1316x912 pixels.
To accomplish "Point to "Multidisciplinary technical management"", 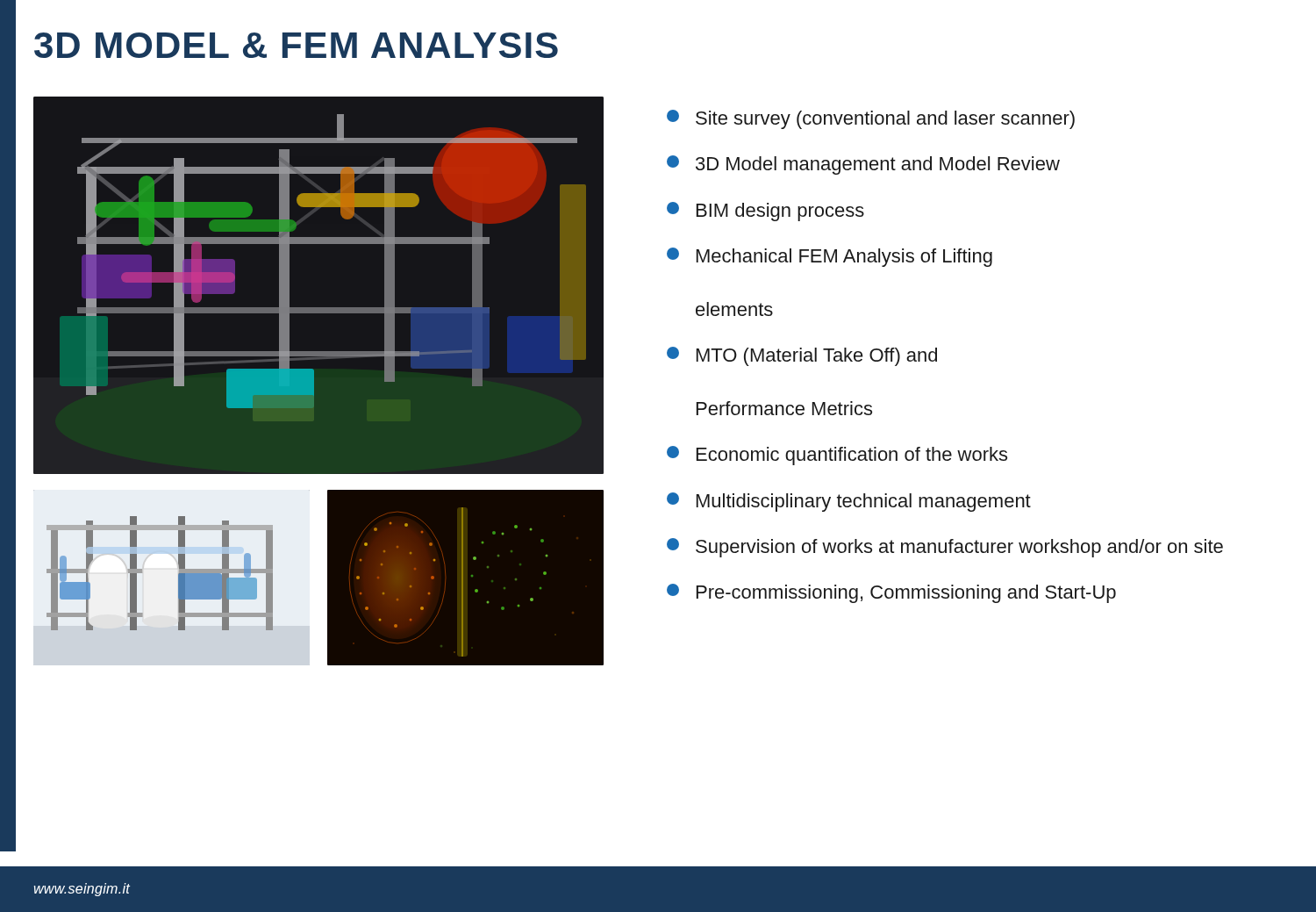I will point(849,501).
